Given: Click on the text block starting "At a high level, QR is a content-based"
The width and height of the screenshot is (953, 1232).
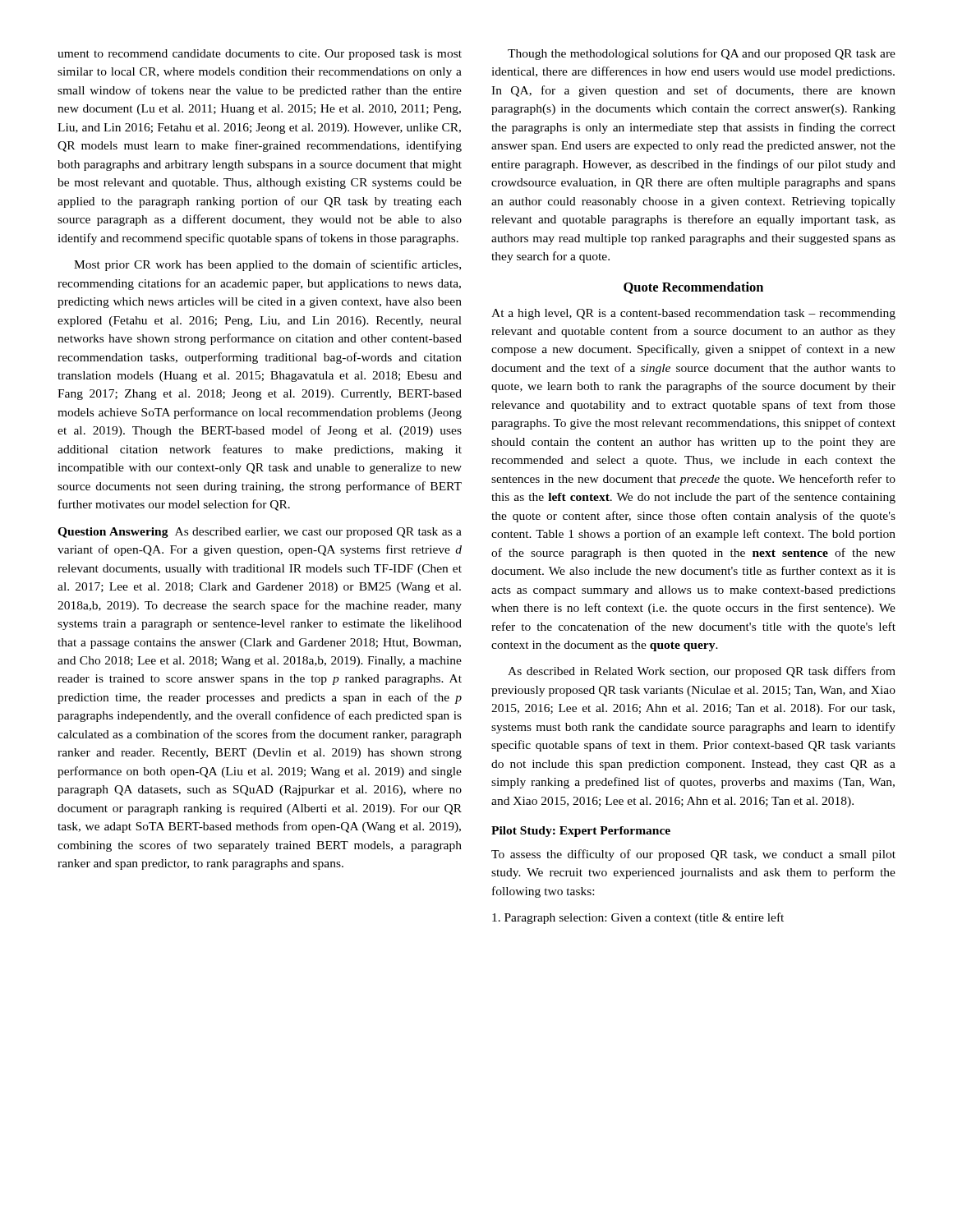Looking at the screenshot, I should [x=693, y=479].
